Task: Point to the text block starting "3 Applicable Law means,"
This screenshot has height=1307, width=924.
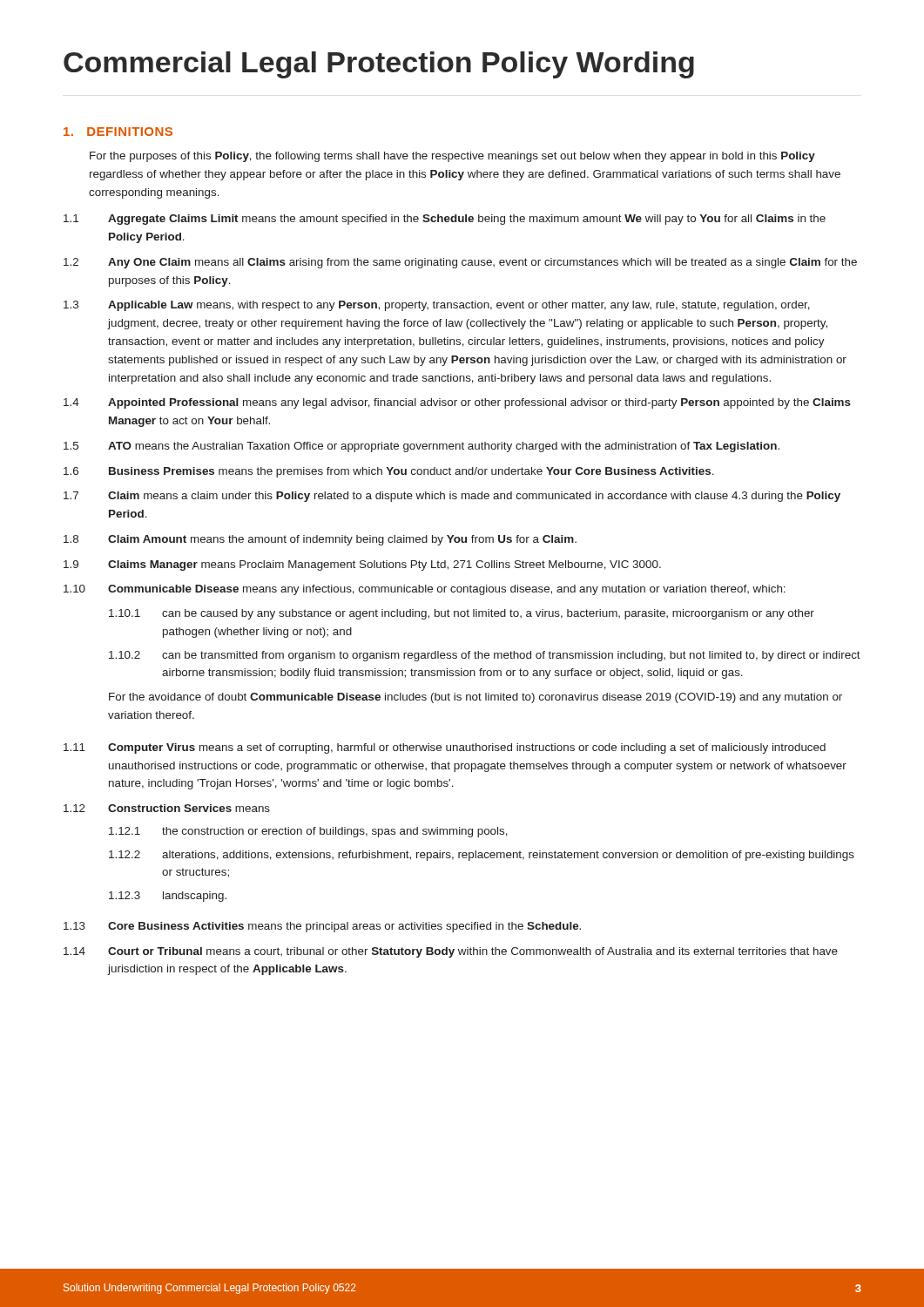Action: pos(462,342)
